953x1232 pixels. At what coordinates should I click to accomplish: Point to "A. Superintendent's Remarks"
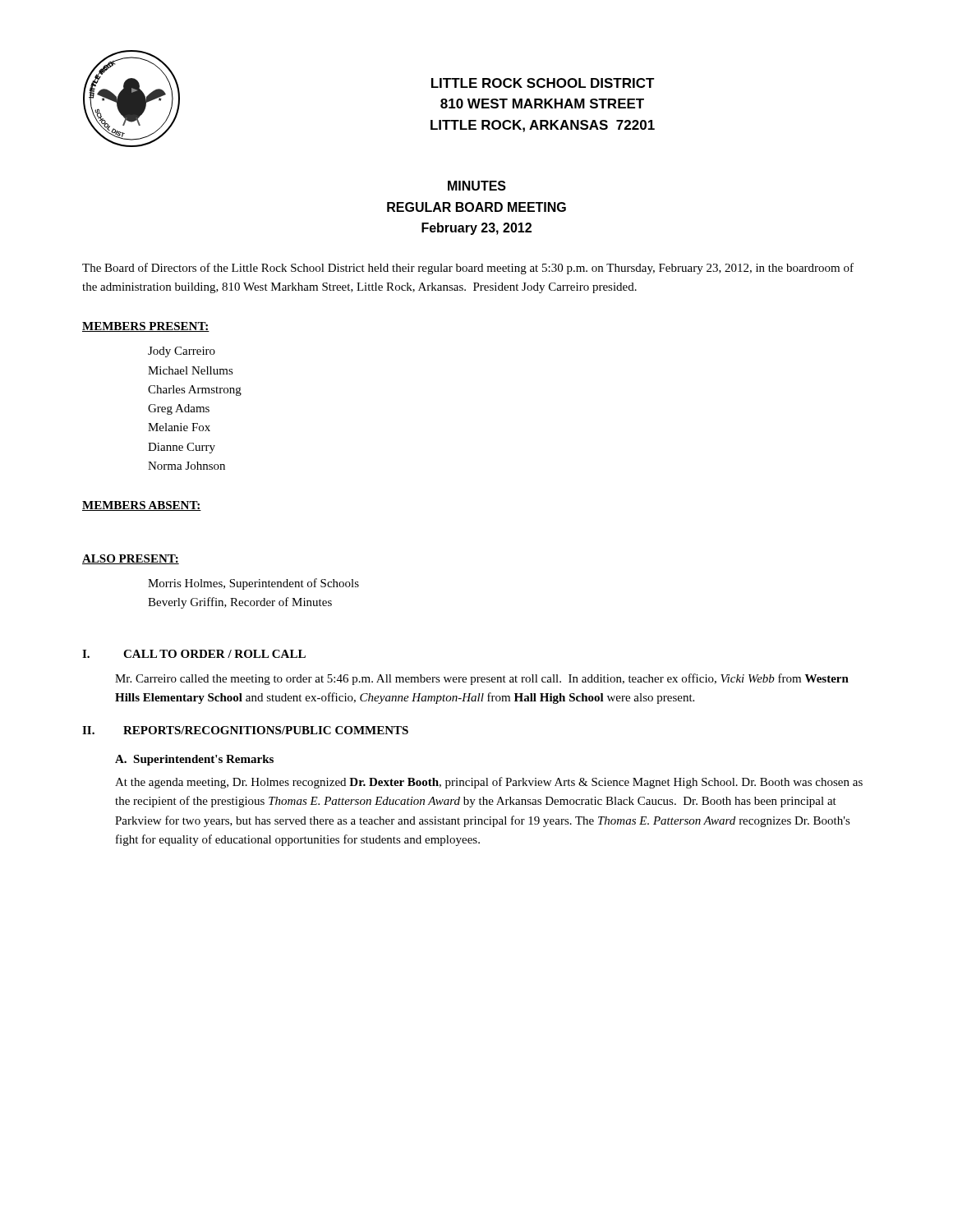[x=194, y=759]
